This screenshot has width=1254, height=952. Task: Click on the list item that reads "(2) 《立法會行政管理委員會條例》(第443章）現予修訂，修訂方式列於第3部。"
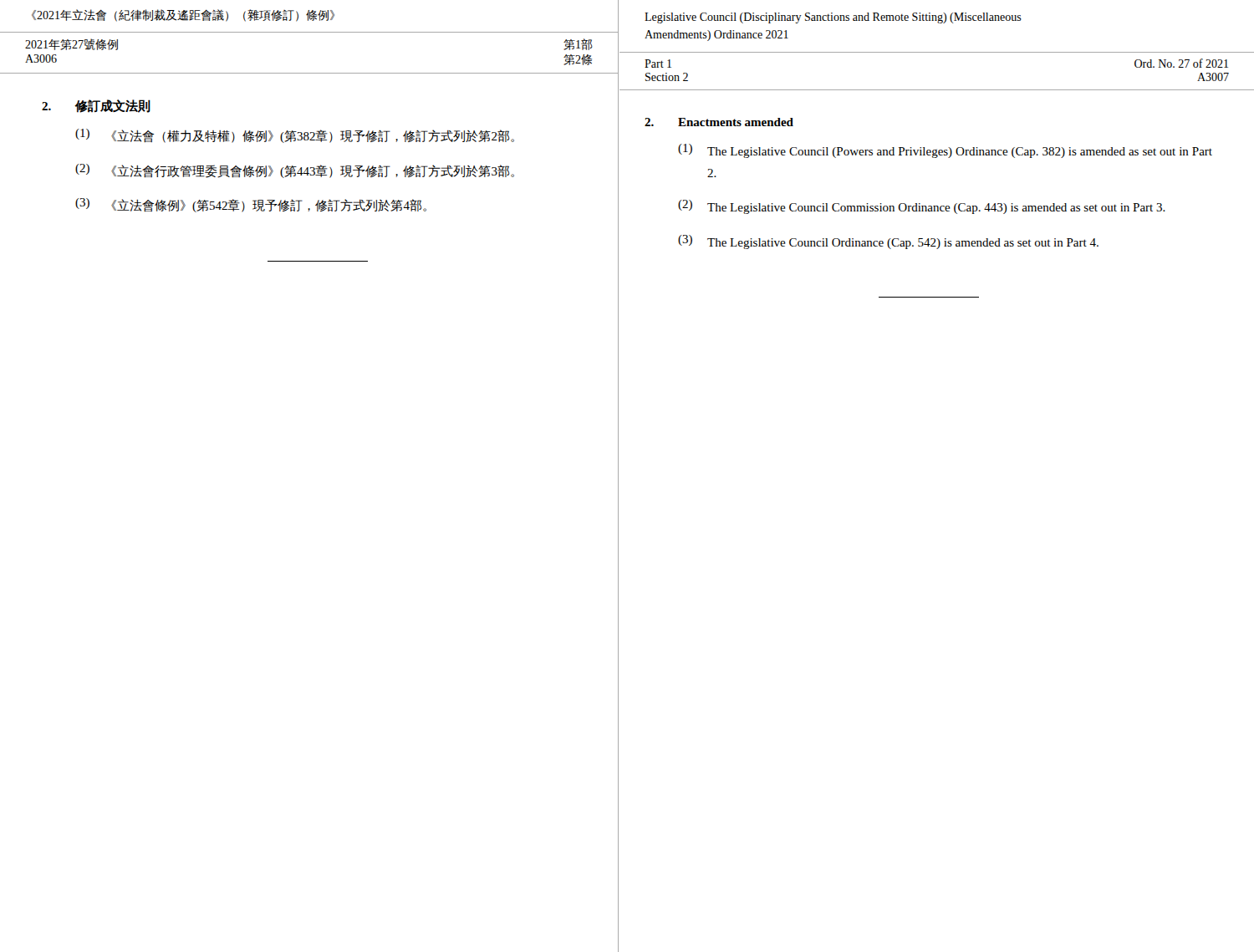299,172
